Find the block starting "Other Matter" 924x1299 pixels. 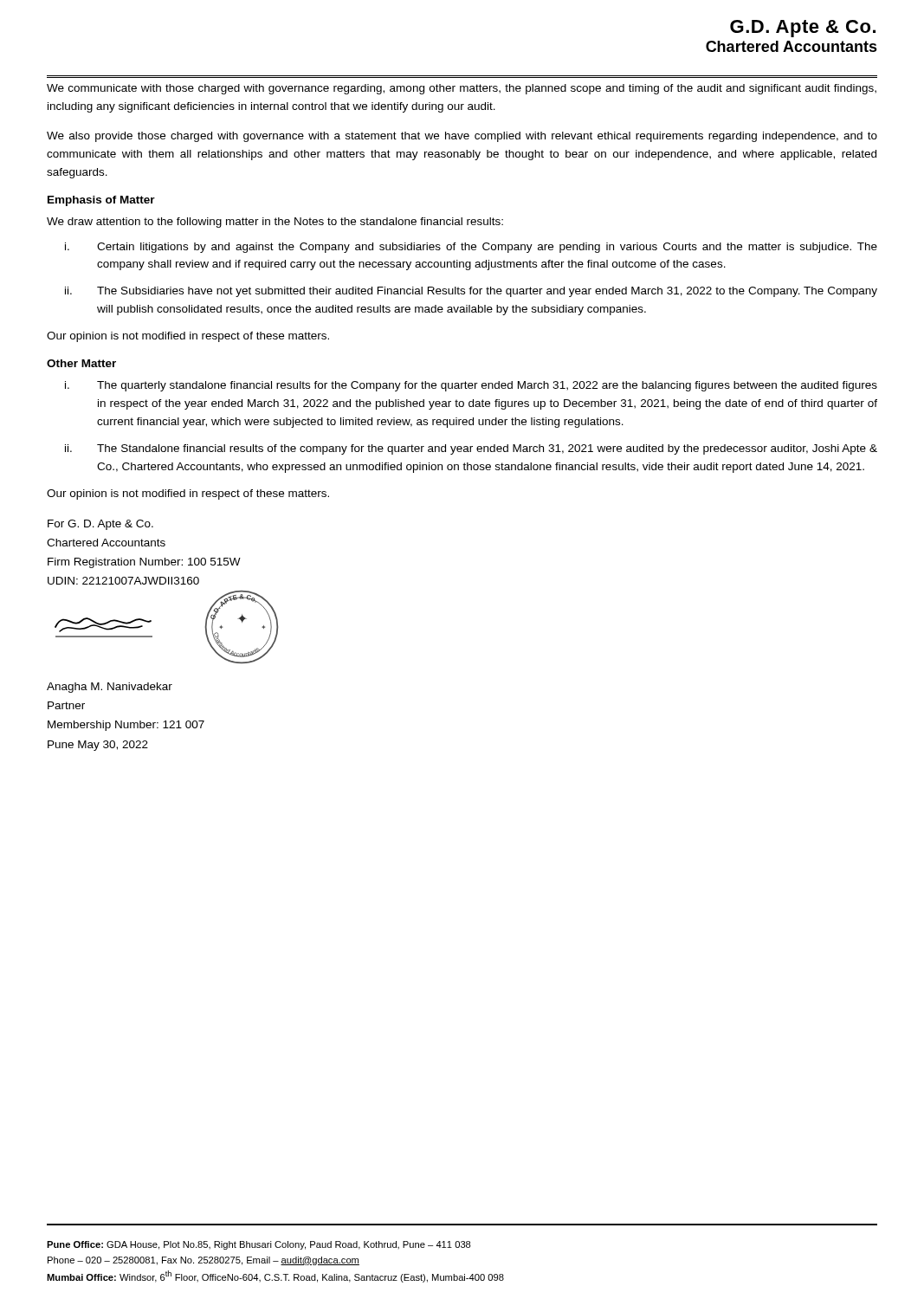(x=81, y=363)
